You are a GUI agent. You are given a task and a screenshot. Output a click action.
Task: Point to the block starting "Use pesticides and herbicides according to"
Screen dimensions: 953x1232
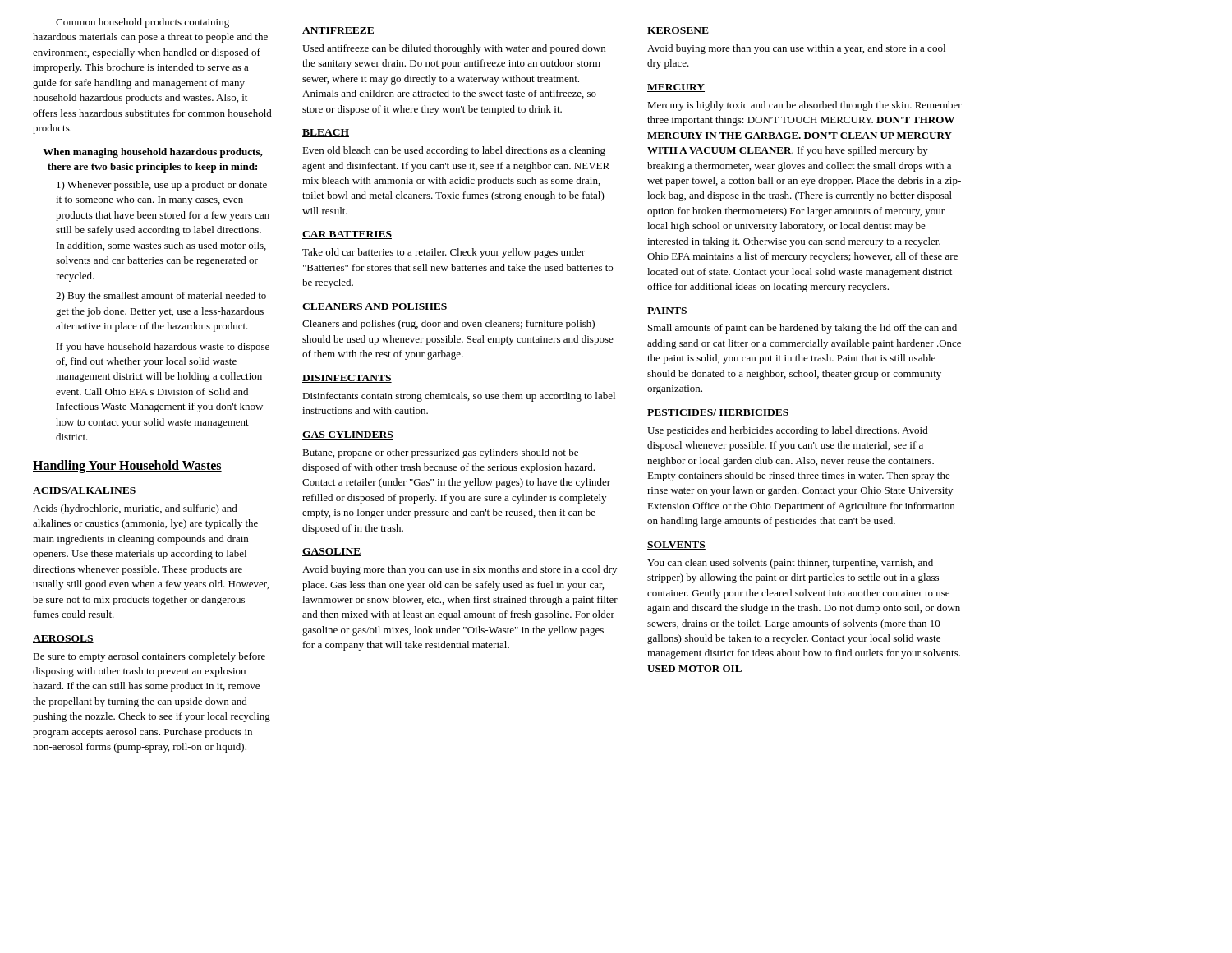801,475
